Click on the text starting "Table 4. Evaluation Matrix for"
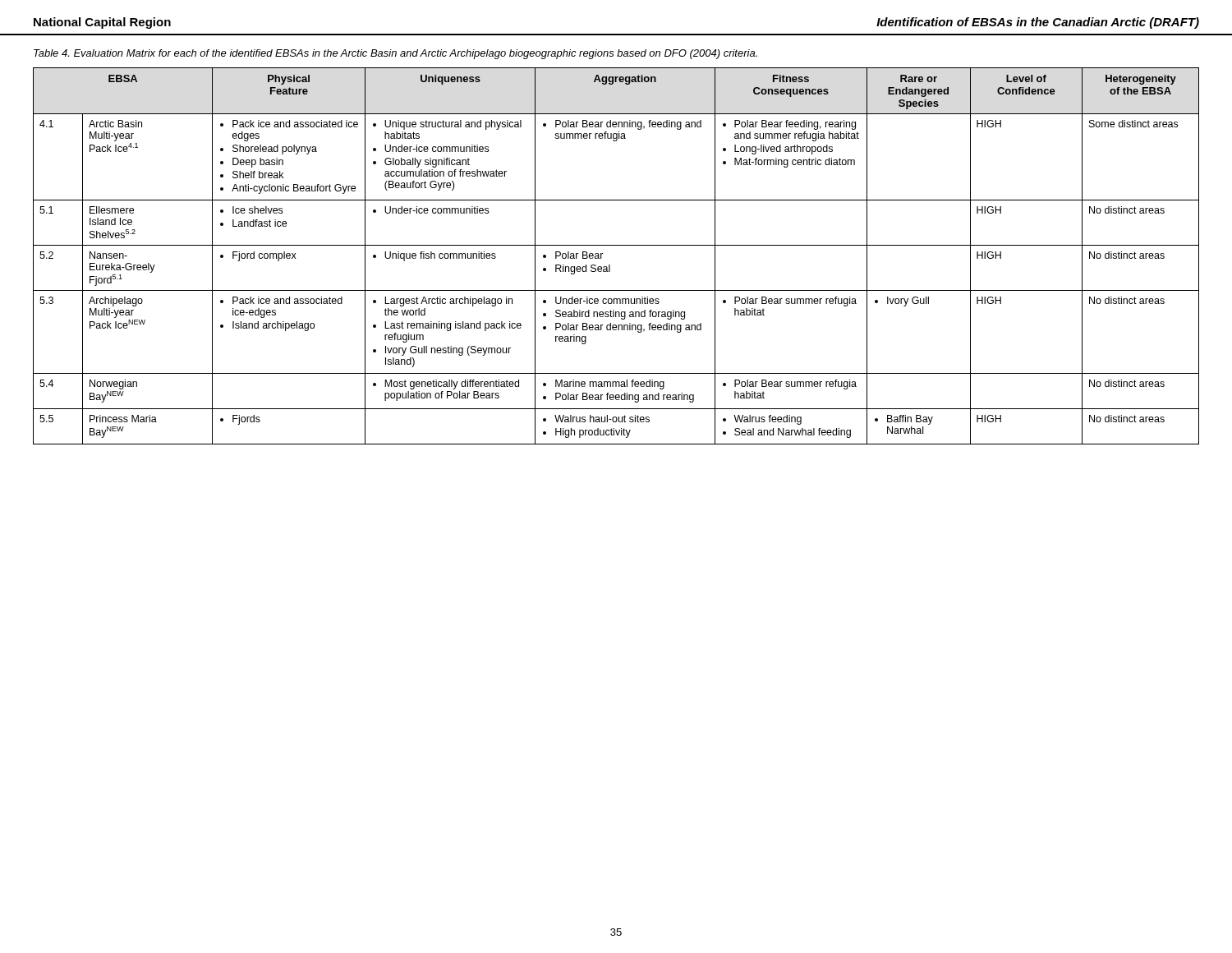Screen dimensions: 953x1232 point(396,53)
